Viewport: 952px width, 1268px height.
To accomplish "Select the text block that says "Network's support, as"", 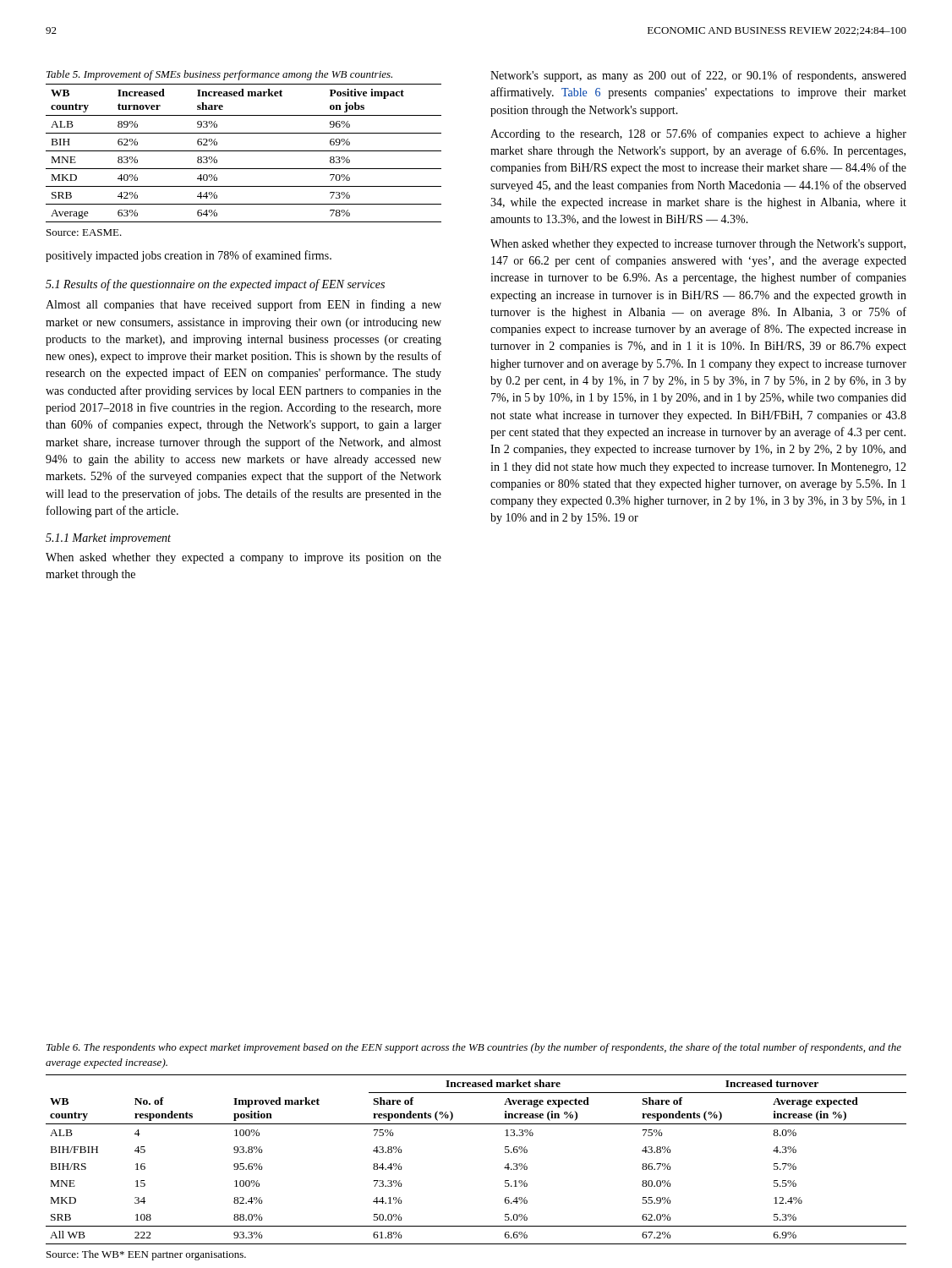I will click(698, 93).
